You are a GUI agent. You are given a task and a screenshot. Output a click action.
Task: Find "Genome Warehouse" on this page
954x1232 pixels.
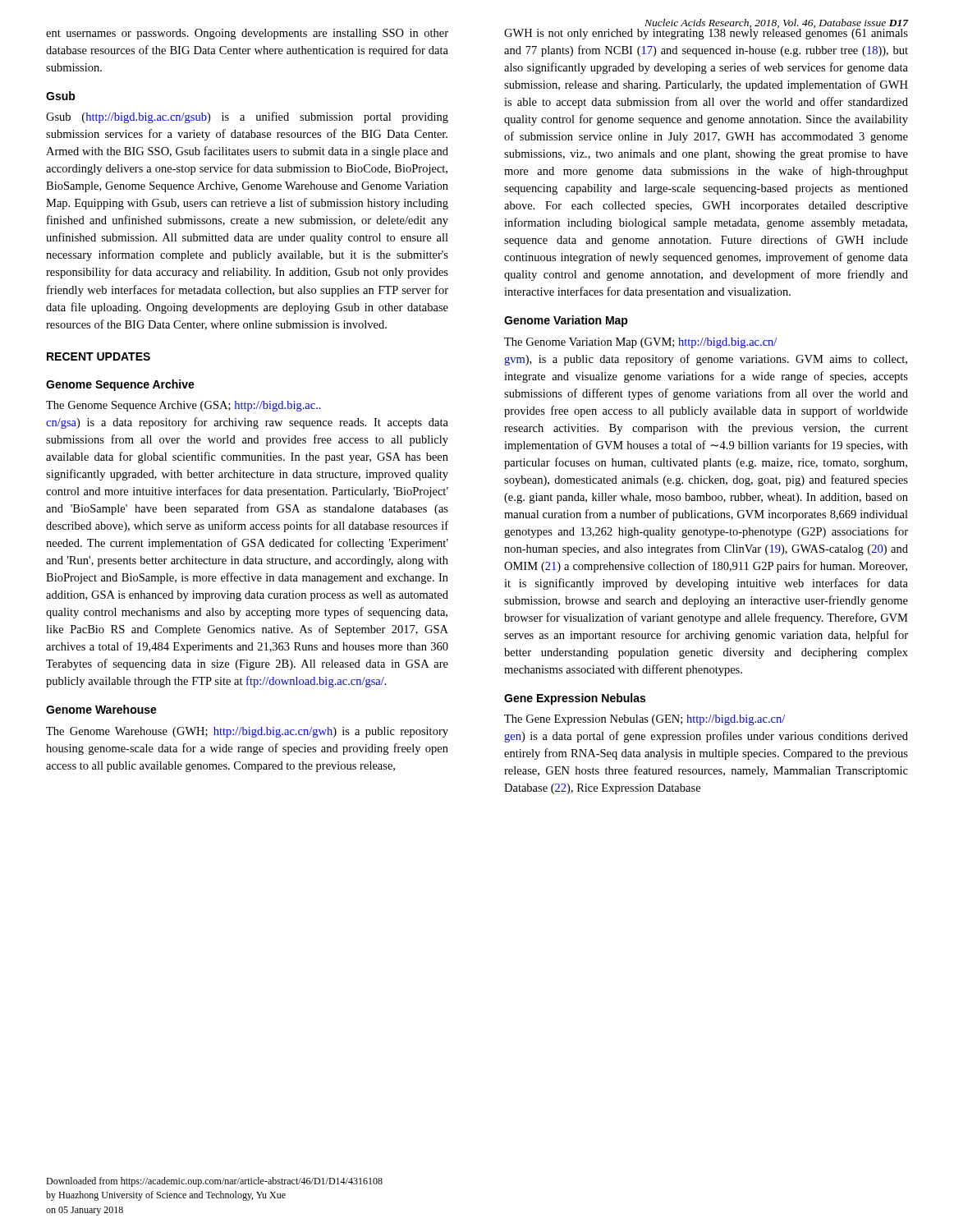point(101,710)
